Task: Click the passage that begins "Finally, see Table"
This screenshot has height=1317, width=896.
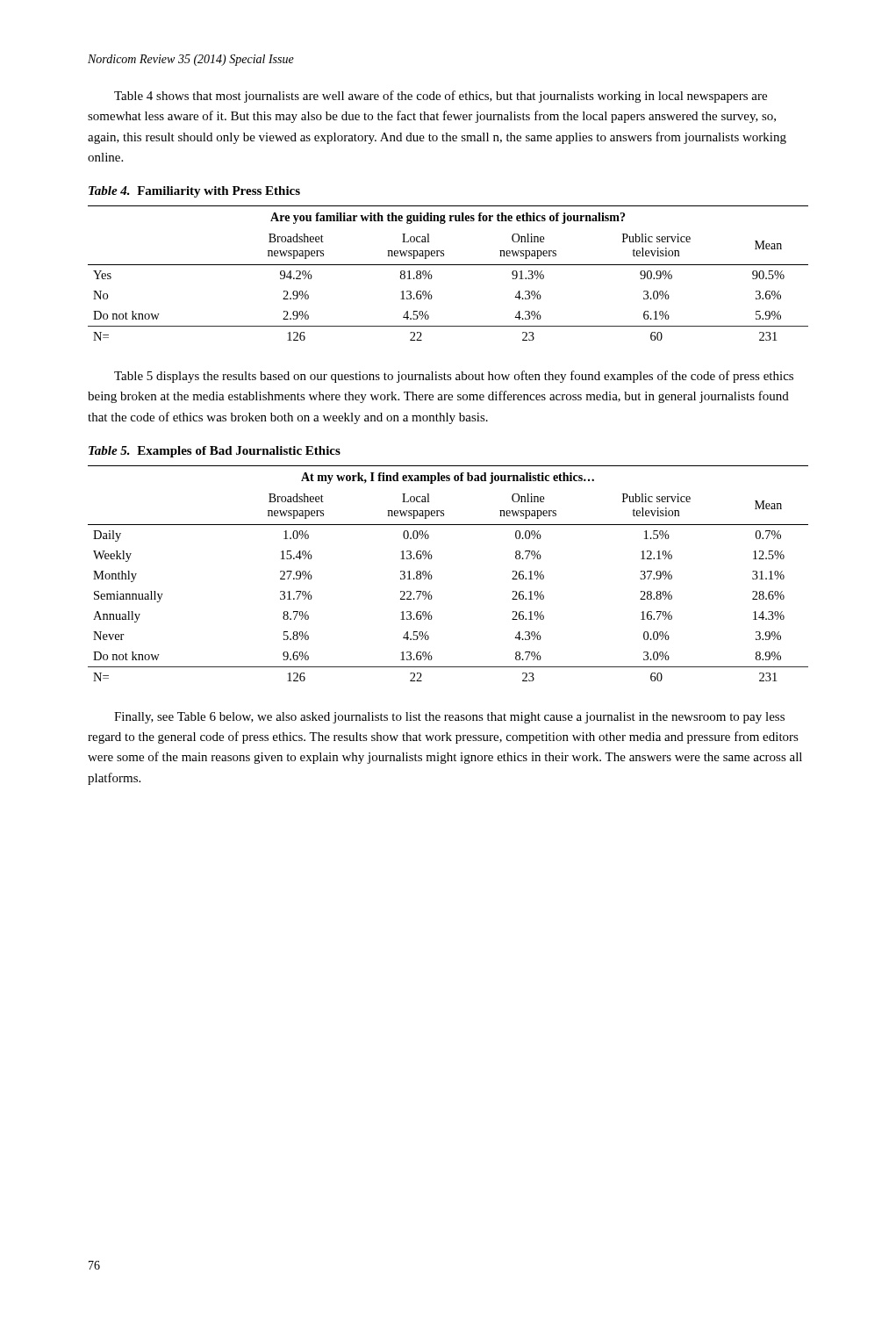Action: pos(445,747)
